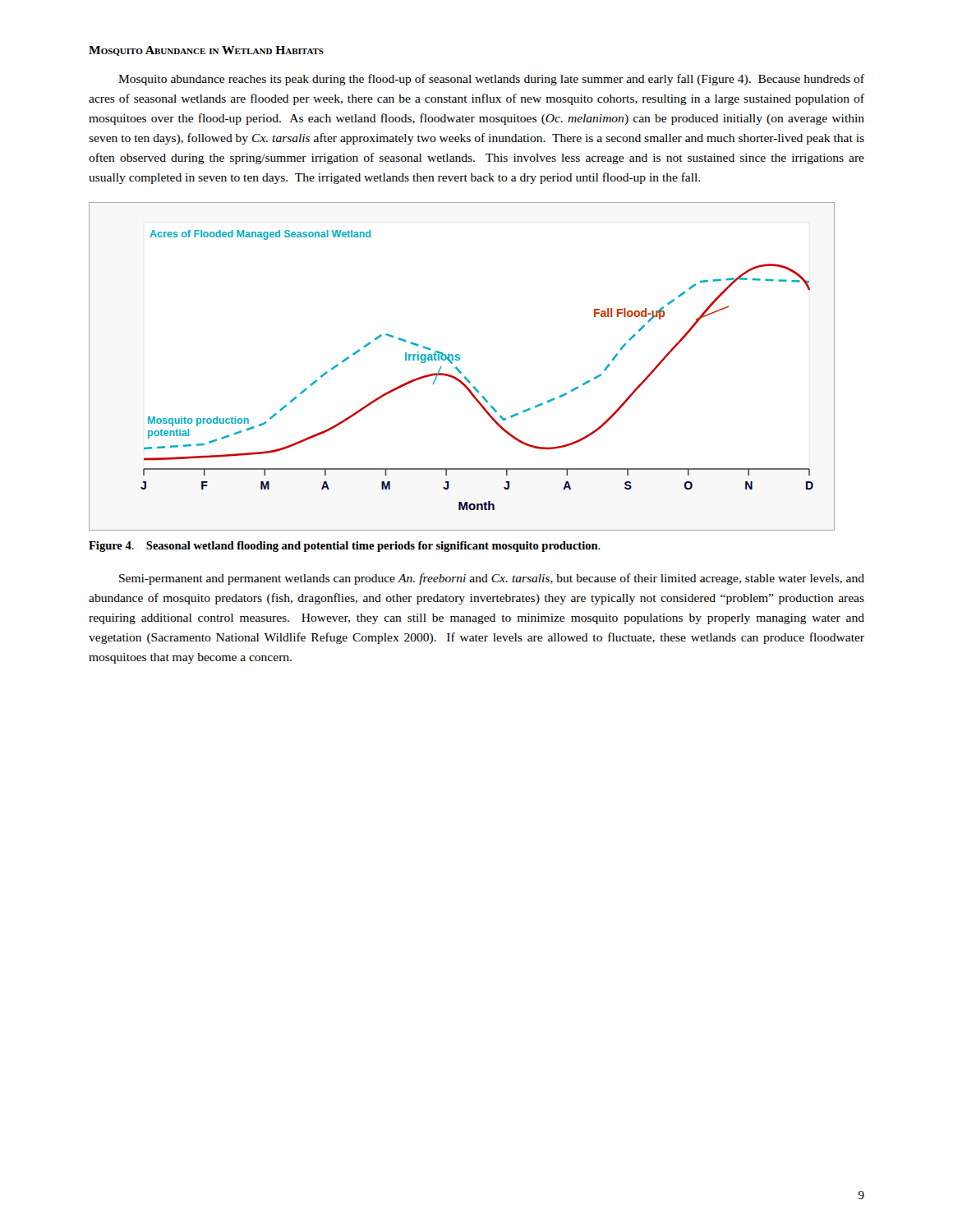The height and width of the screenshot is (1232, 953).
Task: Click on the caption containing "Figure 4. Seasonal wetland flooding and potential"
Action: (x=345, y=545)
